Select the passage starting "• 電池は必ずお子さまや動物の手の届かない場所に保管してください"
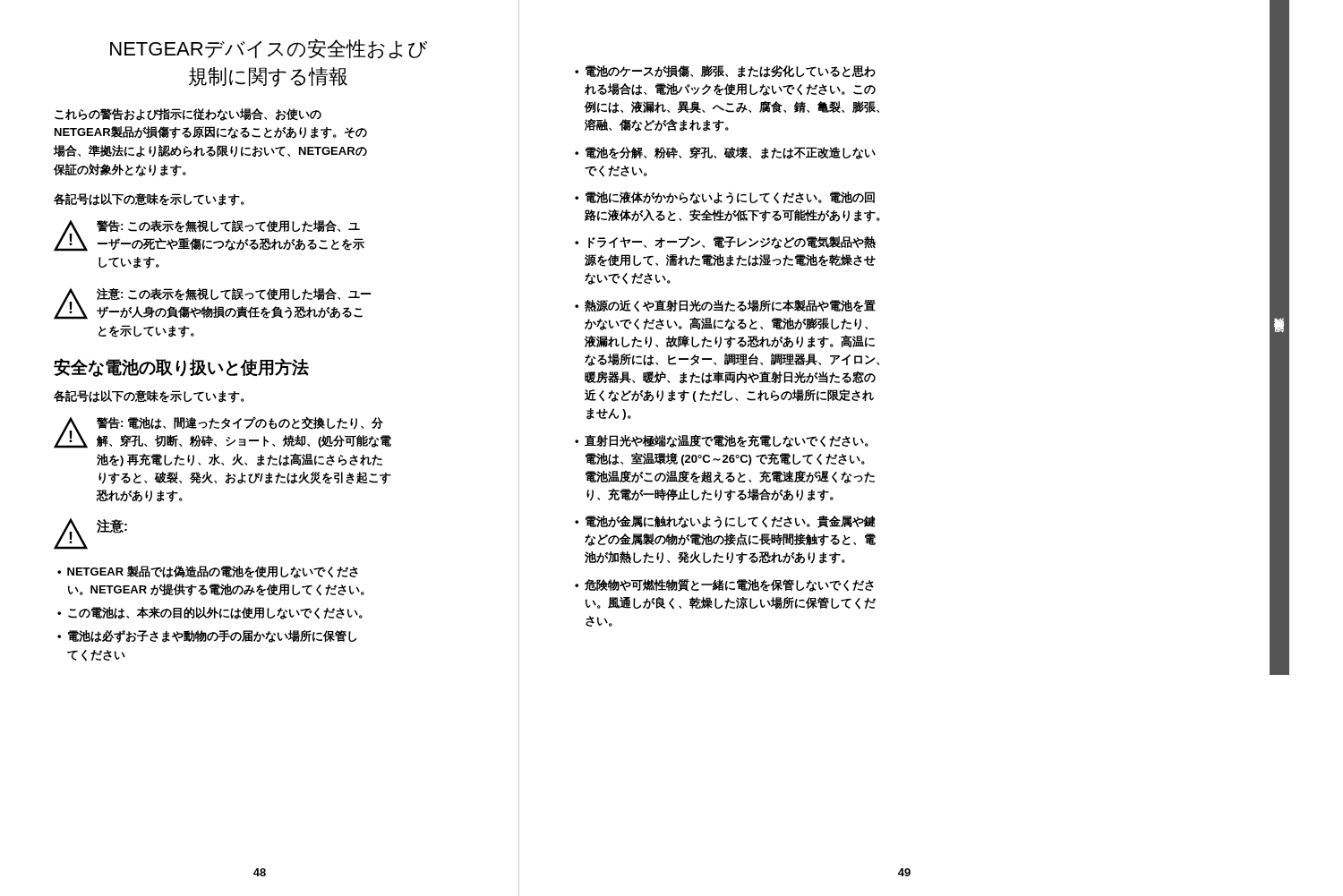Image resolution: width=1343 pixels, height=896 pixels. pos(208,646)
